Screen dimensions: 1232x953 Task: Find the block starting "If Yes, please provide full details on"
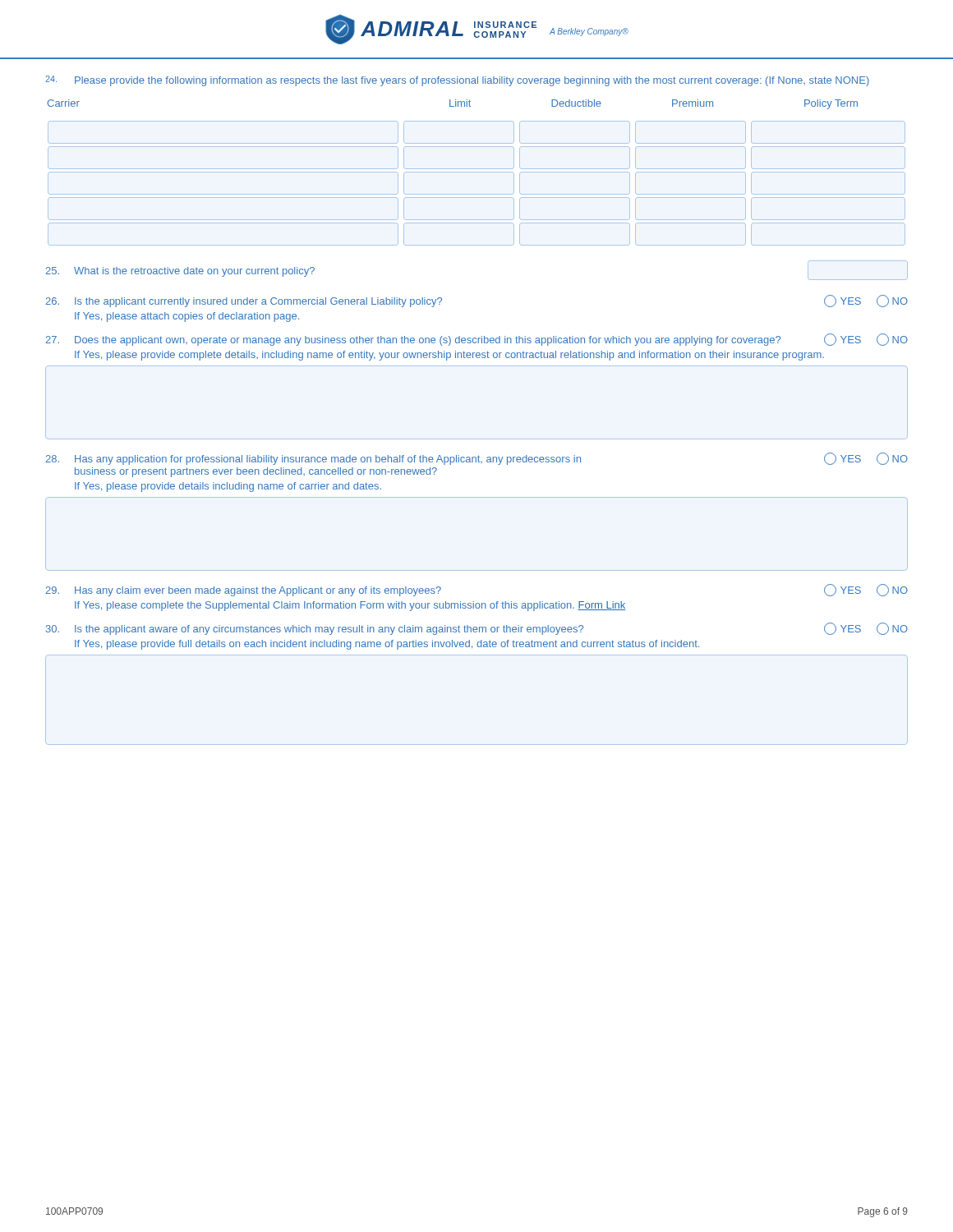[387, 644]
